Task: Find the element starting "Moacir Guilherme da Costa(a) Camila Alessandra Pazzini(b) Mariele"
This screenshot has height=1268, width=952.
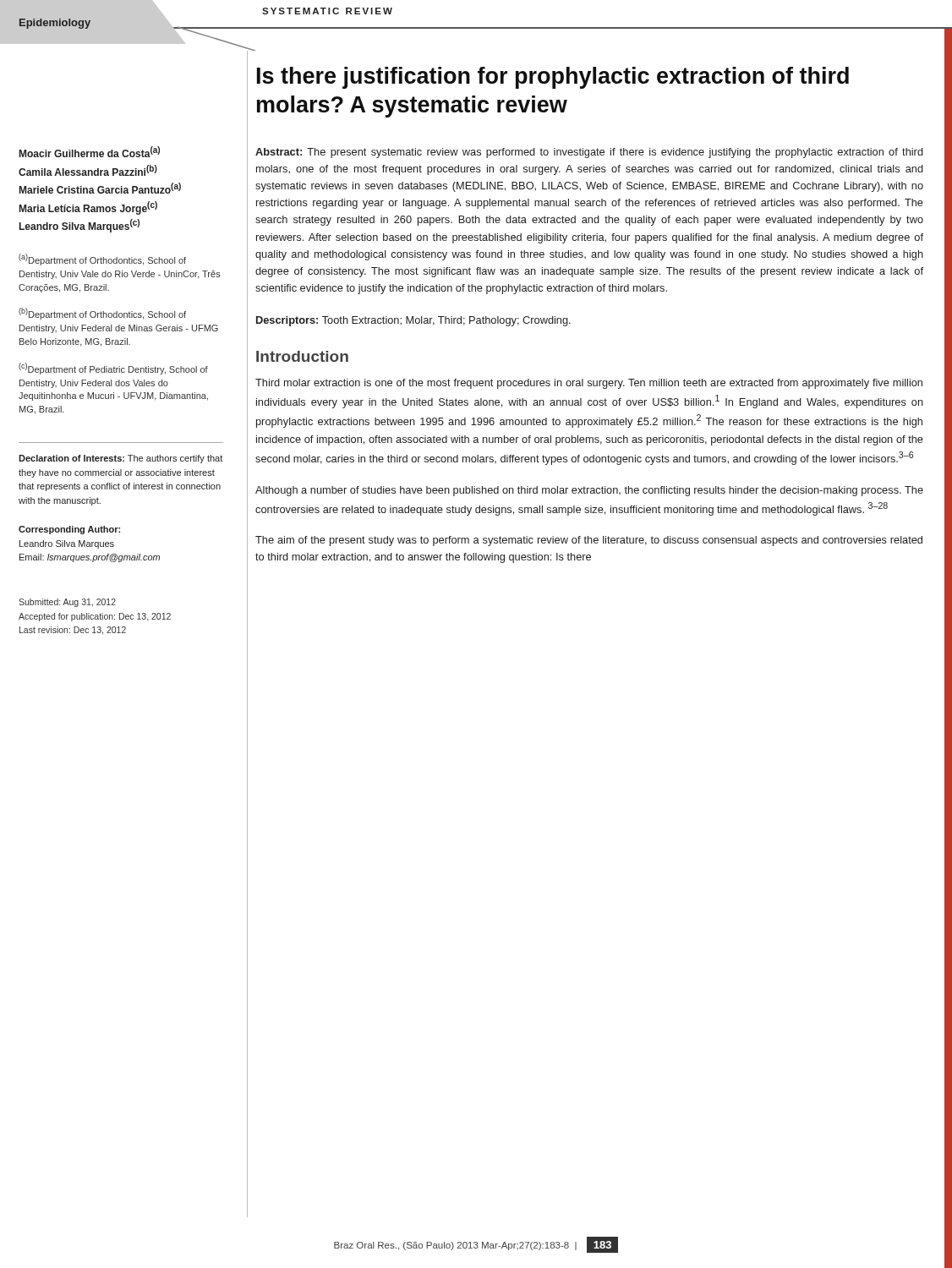Action: (100, 189)
